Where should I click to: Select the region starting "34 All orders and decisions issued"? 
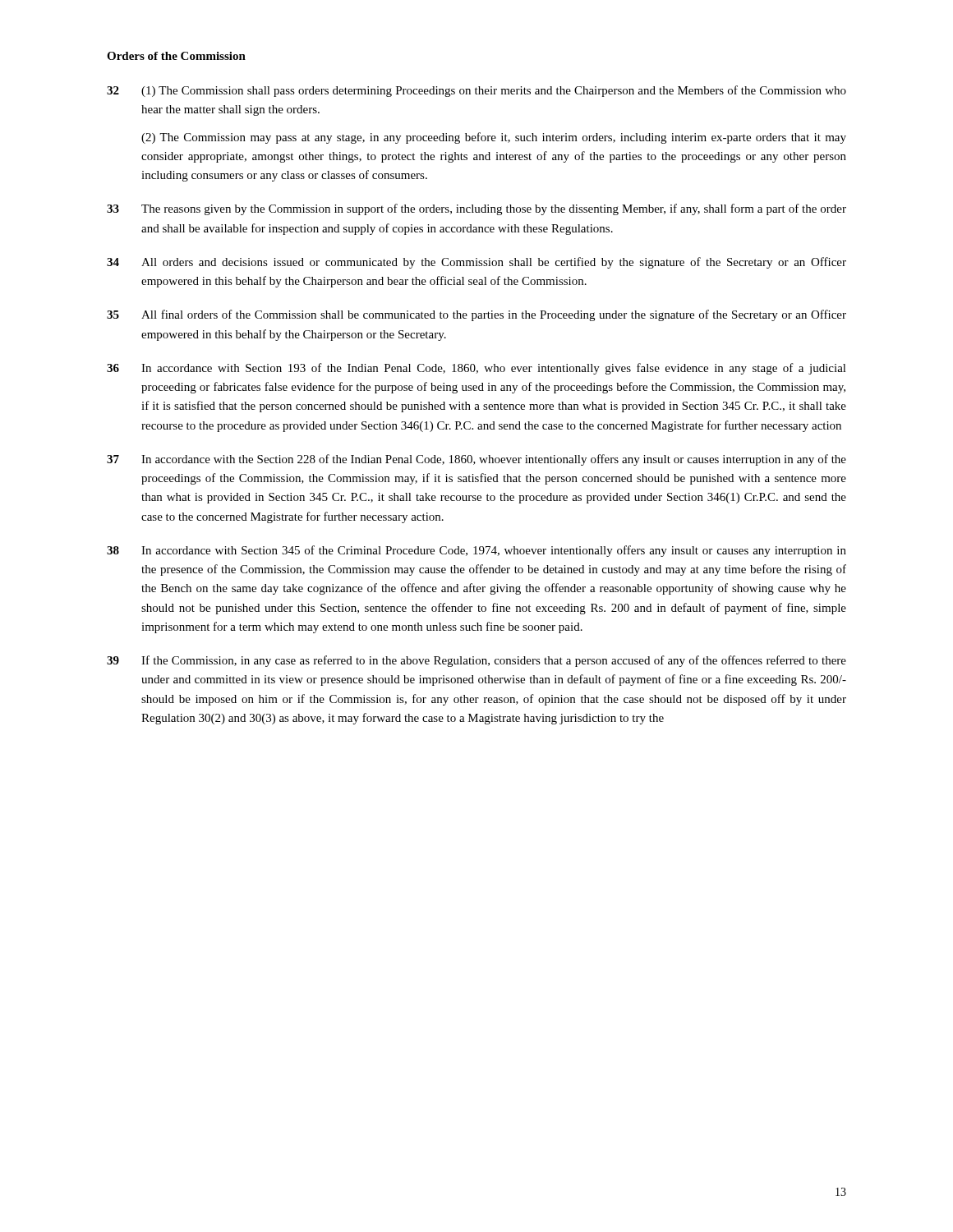point(476,272)
